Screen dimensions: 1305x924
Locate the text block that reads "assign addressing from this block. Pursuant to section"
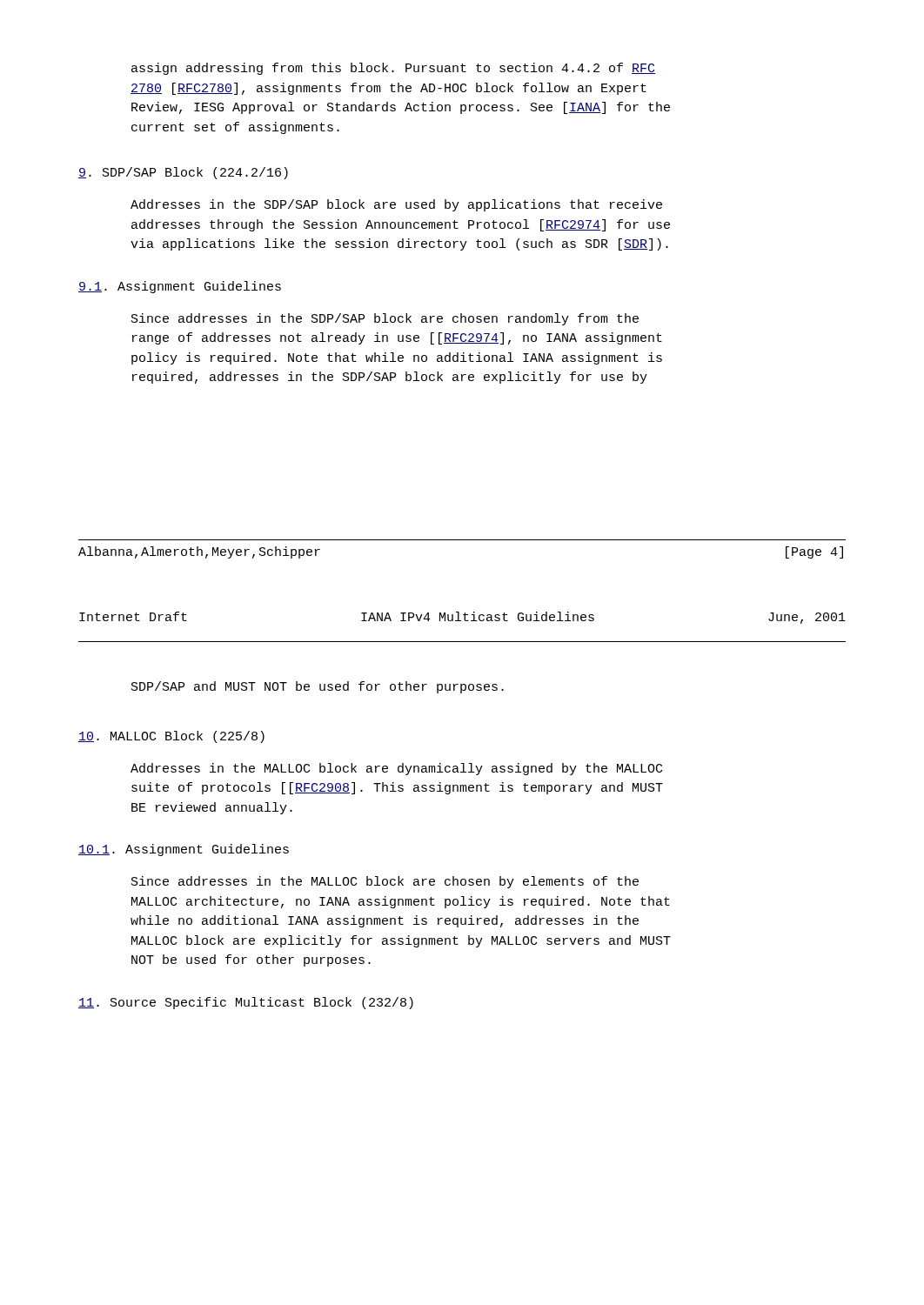click(401, 99)
